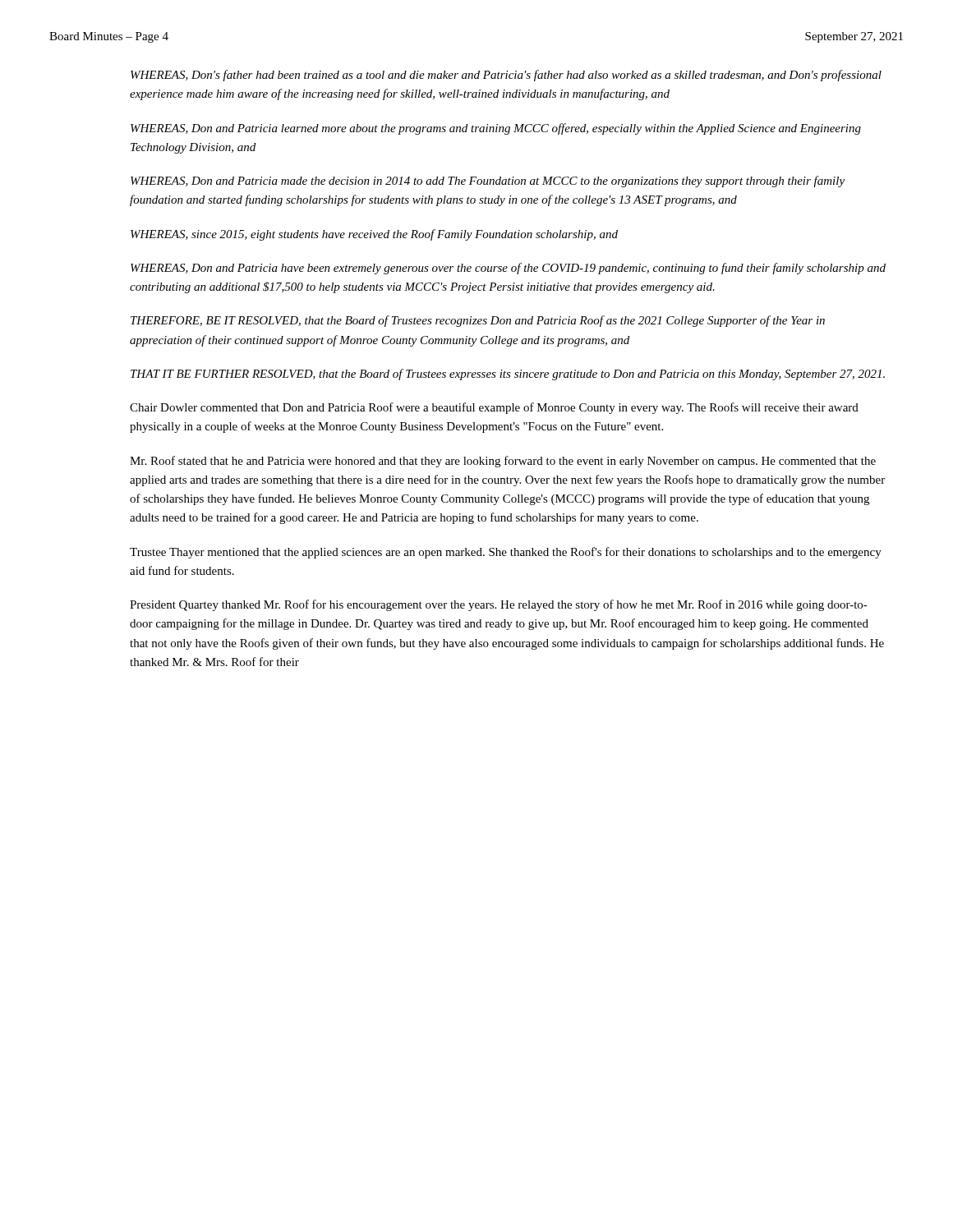Select the block starting "Trustee Thayer mentioned that the applied"
Screen dimensions: 1232x953
point(506,561)
